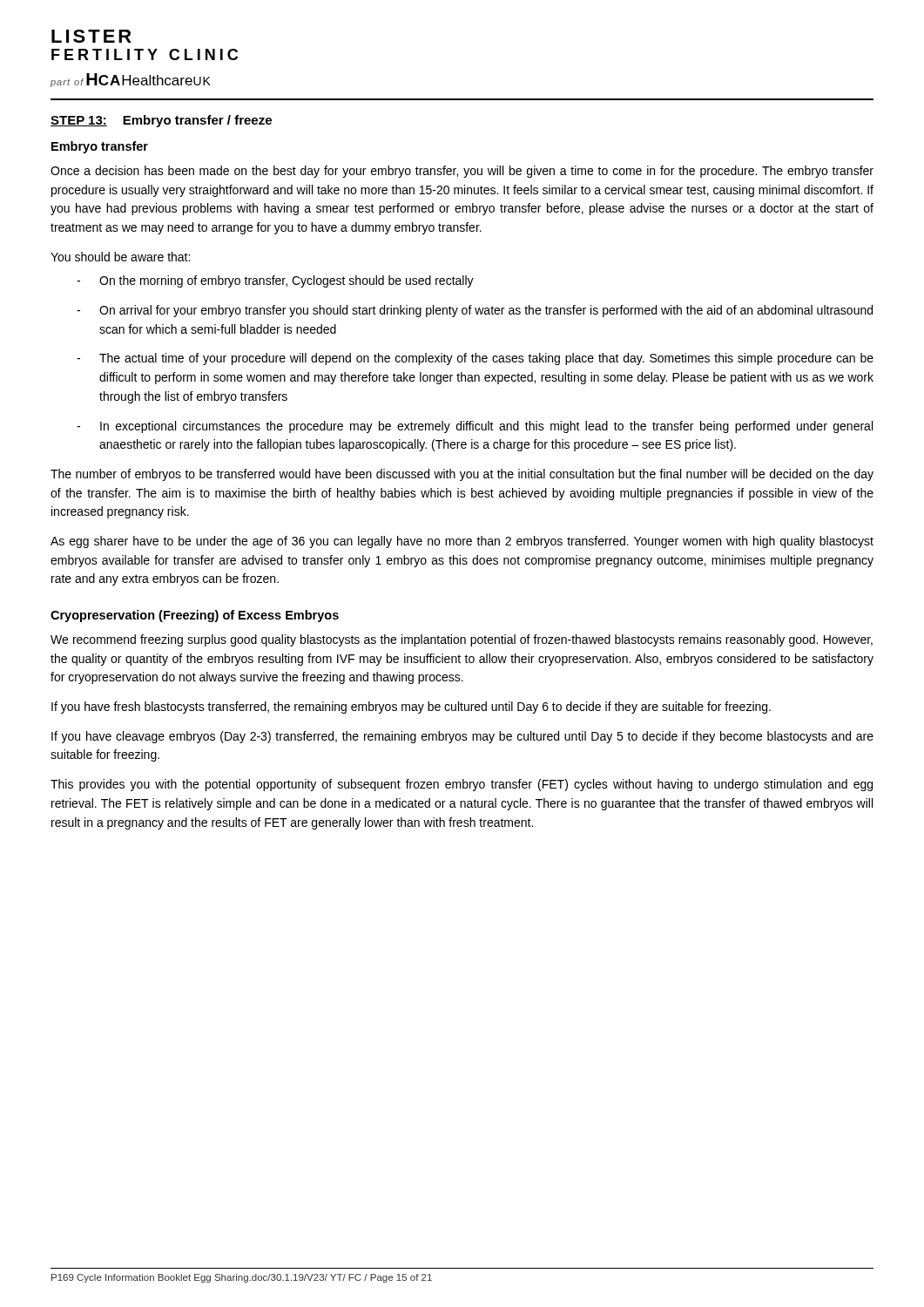Select the text block that says "We recommend freezing surplus good quality blastocysts"
The height and width of the screenshot is (1307, 924).
coord(462,658)
